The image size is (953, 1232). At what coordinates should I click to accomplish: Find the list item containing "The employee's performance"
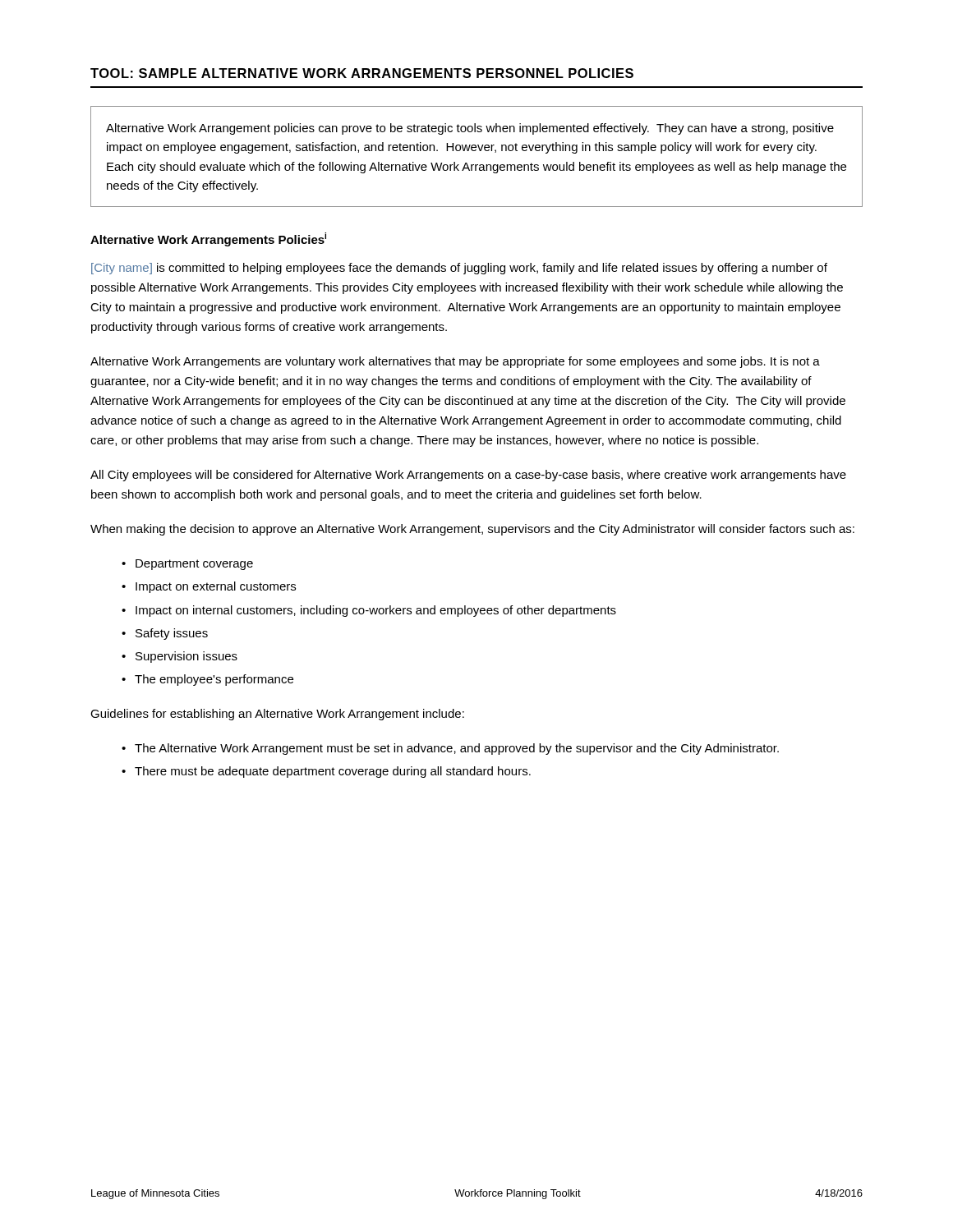click(214, 679)
